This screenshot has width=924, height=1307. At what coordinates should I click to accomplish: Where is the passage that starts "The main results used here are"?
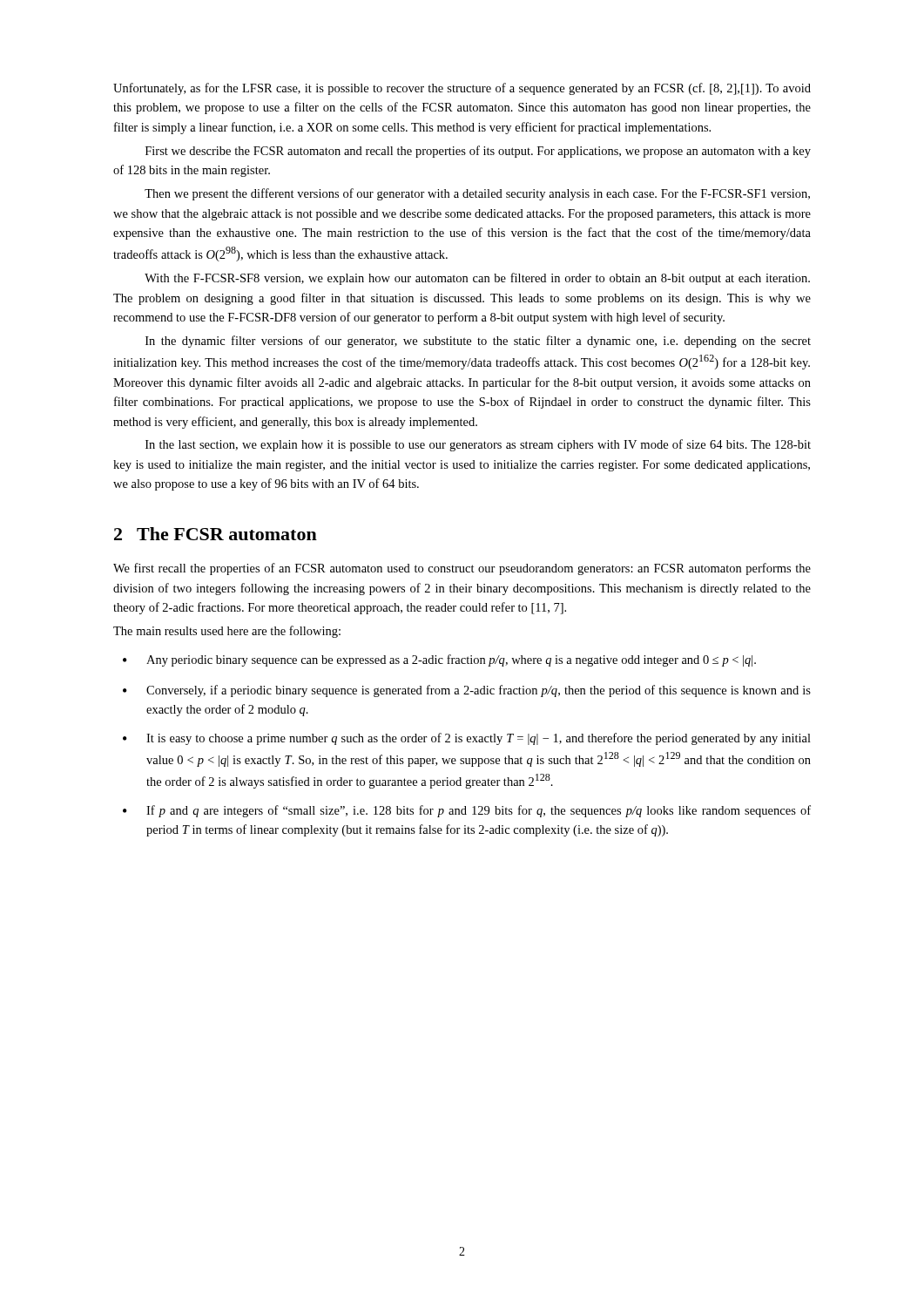click(227, 632)
